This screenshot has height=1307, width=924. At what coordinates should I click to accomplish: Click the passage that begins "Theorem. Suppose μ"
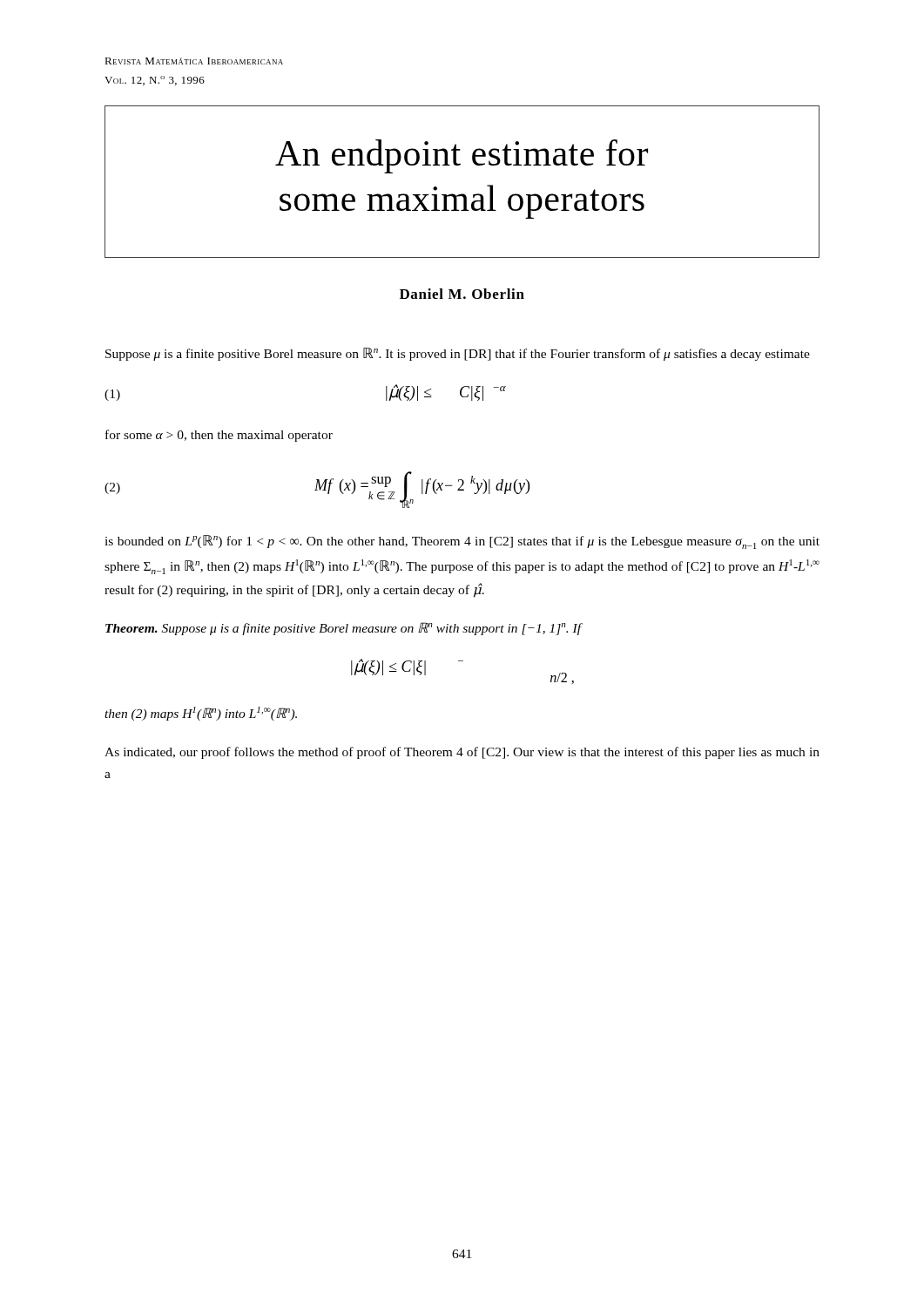click(343, 627)
